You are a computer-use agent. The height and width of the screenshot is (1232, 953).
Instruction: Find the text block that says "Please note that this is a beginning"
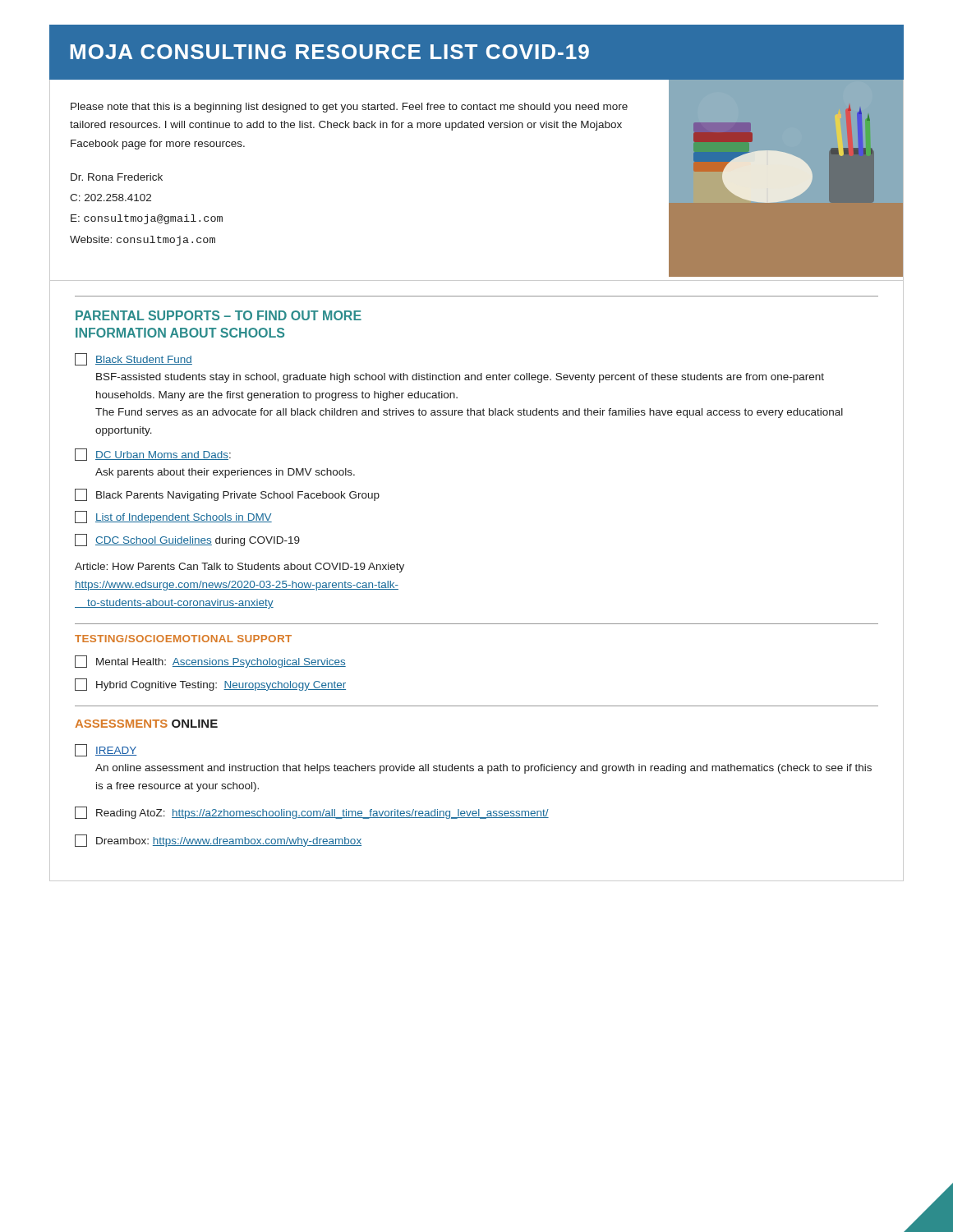click(349, 125)
